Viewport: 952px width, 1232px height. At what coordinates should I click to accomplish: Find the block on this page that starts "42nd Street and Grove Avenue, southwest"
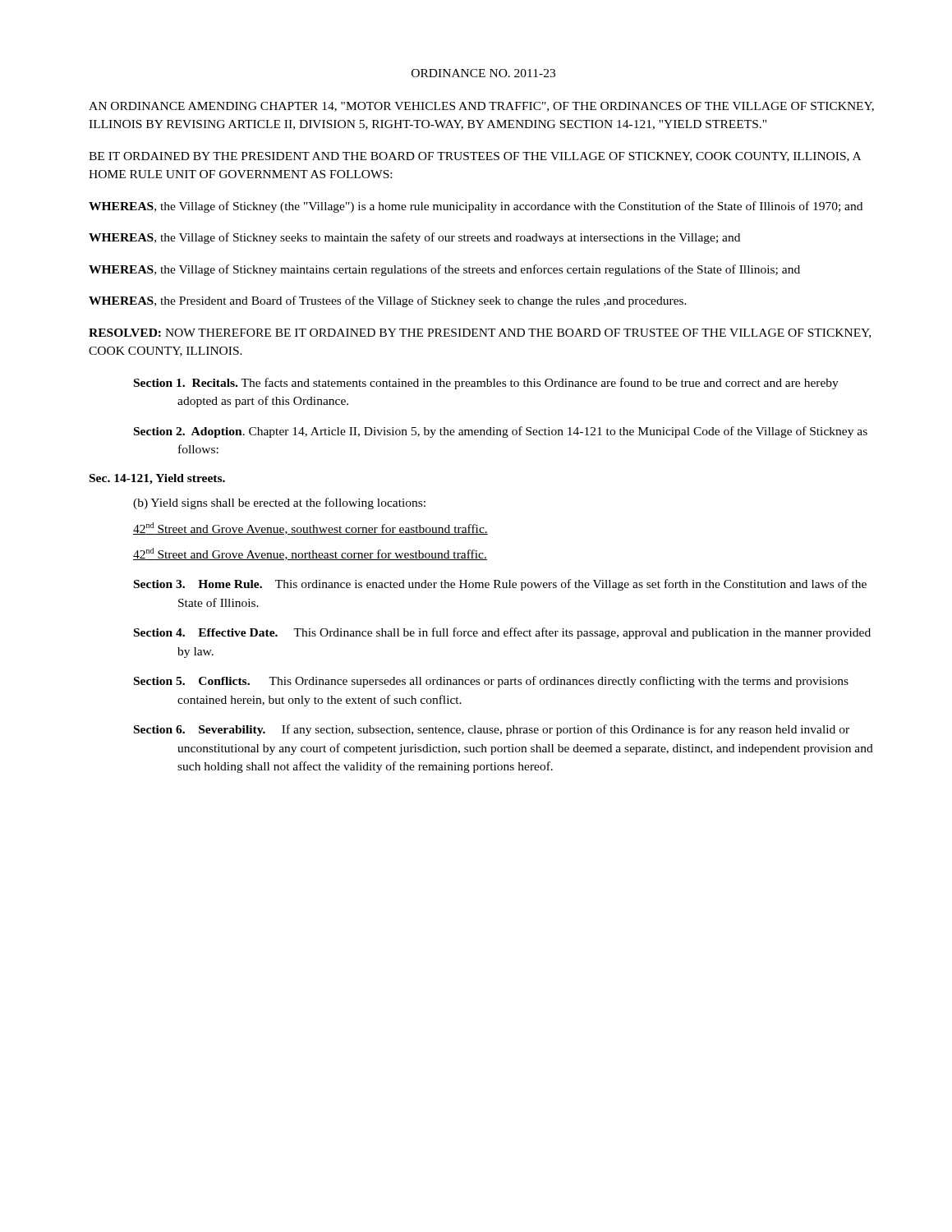point(310,528)
